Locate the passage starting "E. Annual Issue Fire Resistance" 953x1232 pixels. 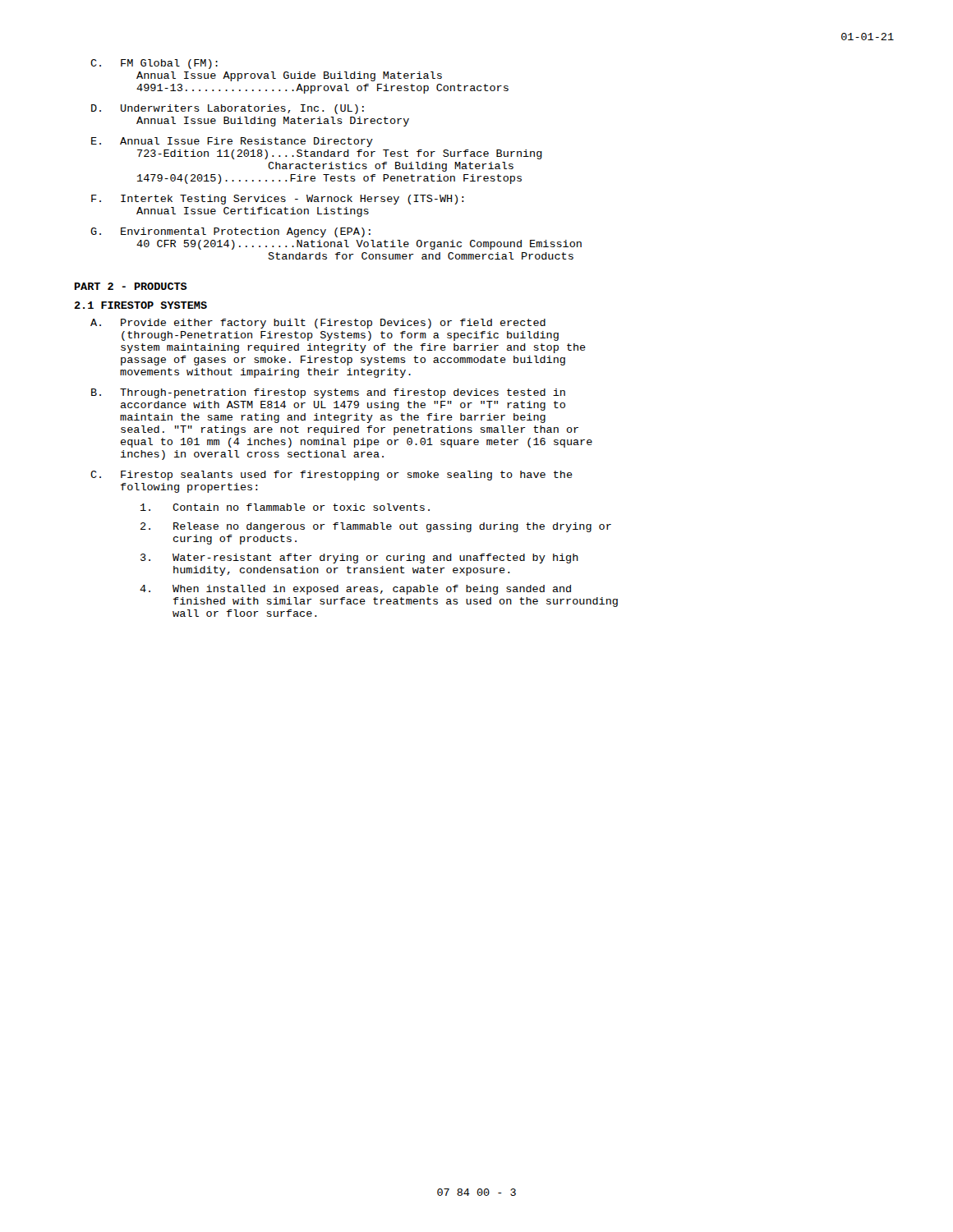point(316,160)
